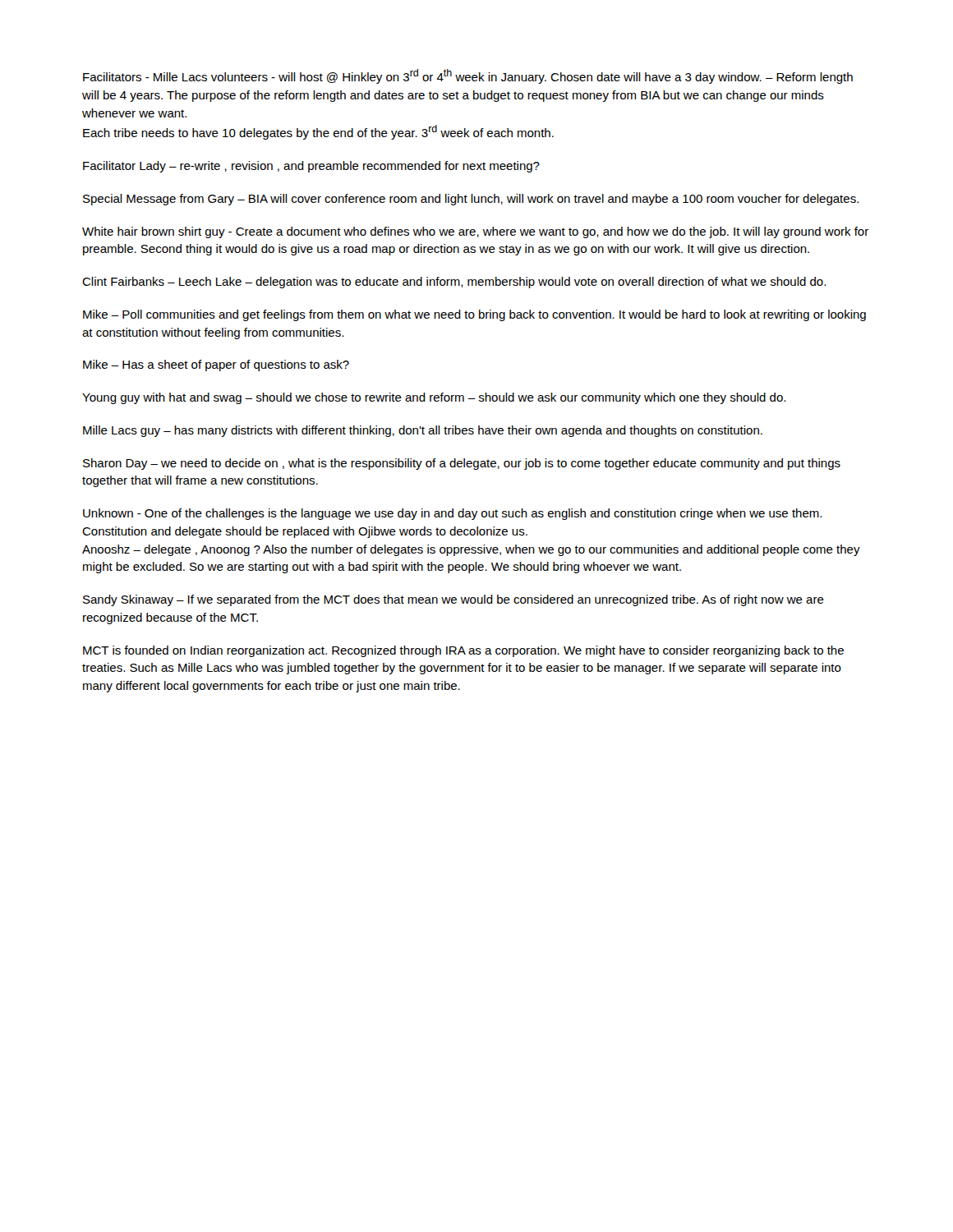Click on the text block that reads "Mille Lacs guy – has many districts with"

[423, 430]
